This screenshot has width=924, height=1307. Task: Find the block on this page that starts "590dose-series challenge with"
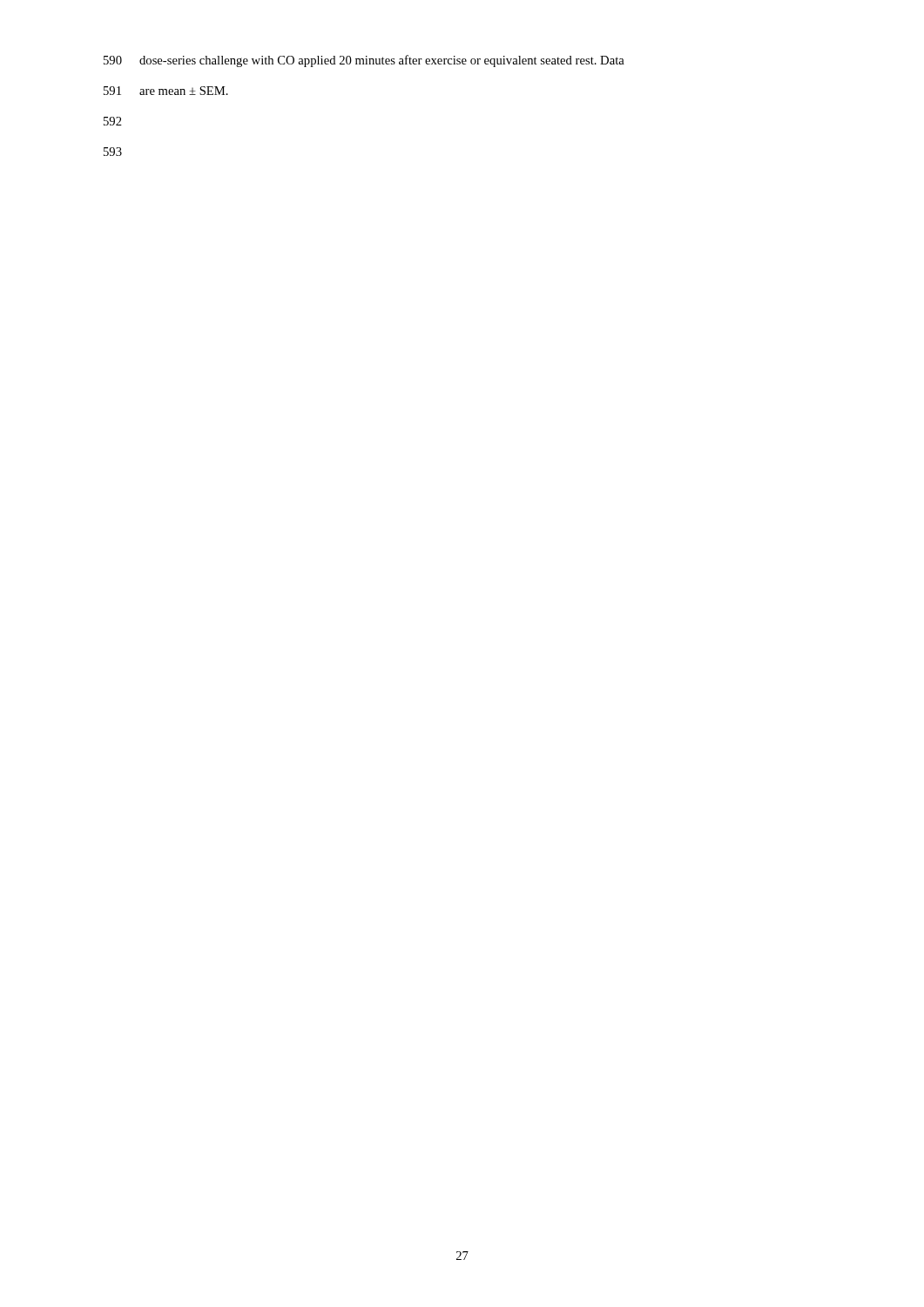[x=347, y=61]
